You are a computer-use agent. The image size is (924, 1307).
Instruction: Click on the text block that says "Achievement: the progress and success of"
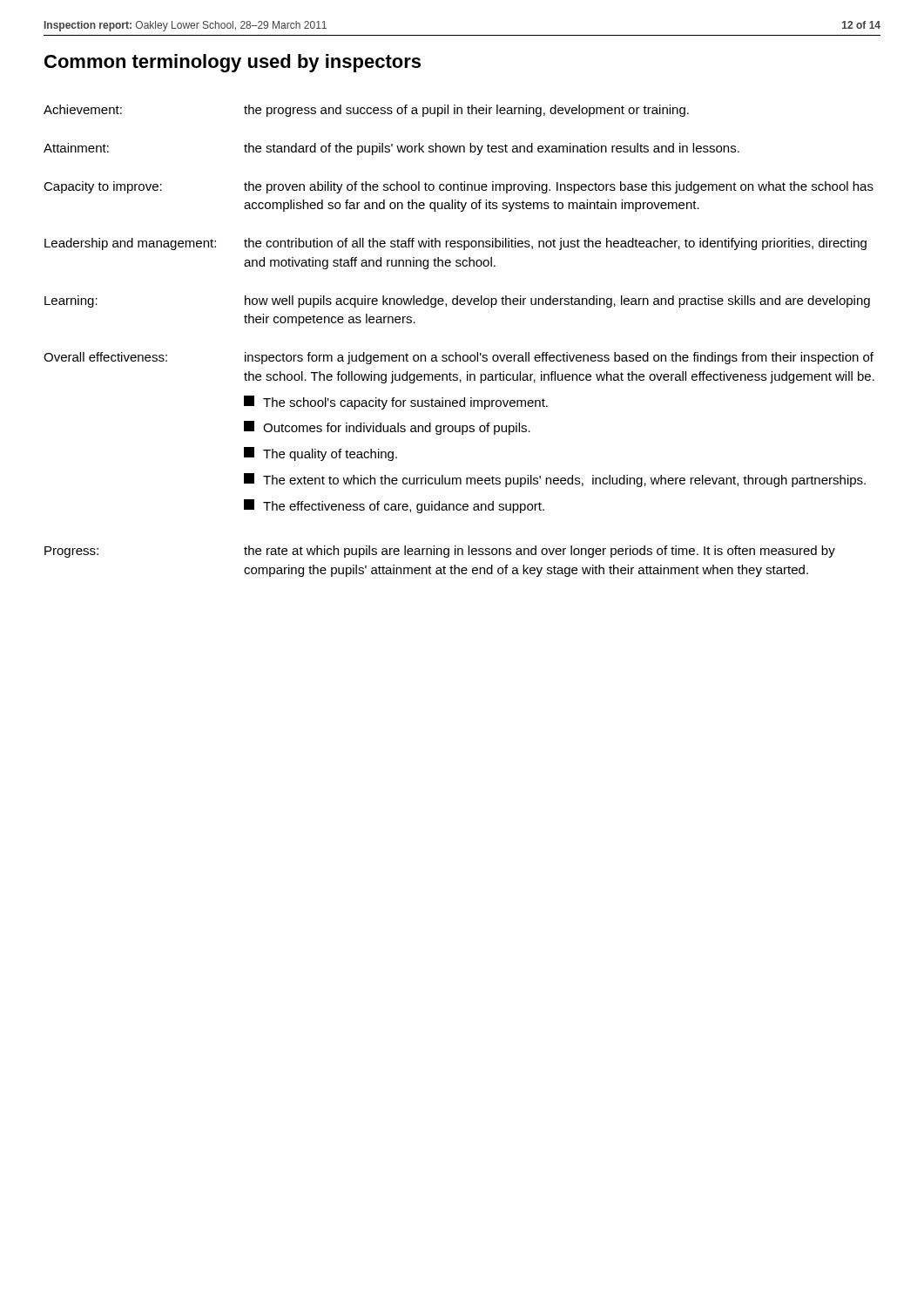point(462,110)
